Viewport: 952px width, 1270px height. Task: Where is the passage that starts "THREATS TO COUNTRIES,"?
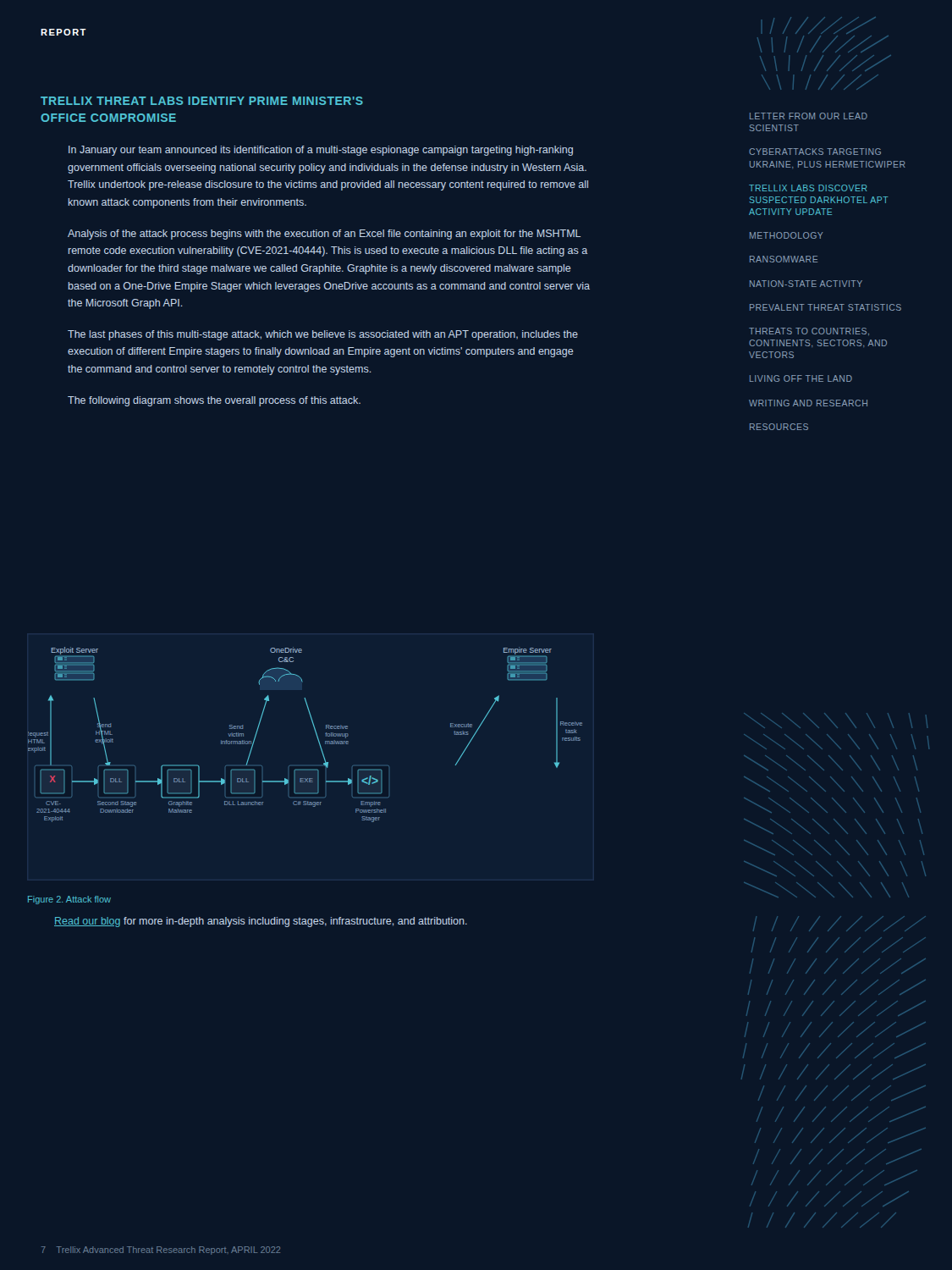(x=818, y=343)
